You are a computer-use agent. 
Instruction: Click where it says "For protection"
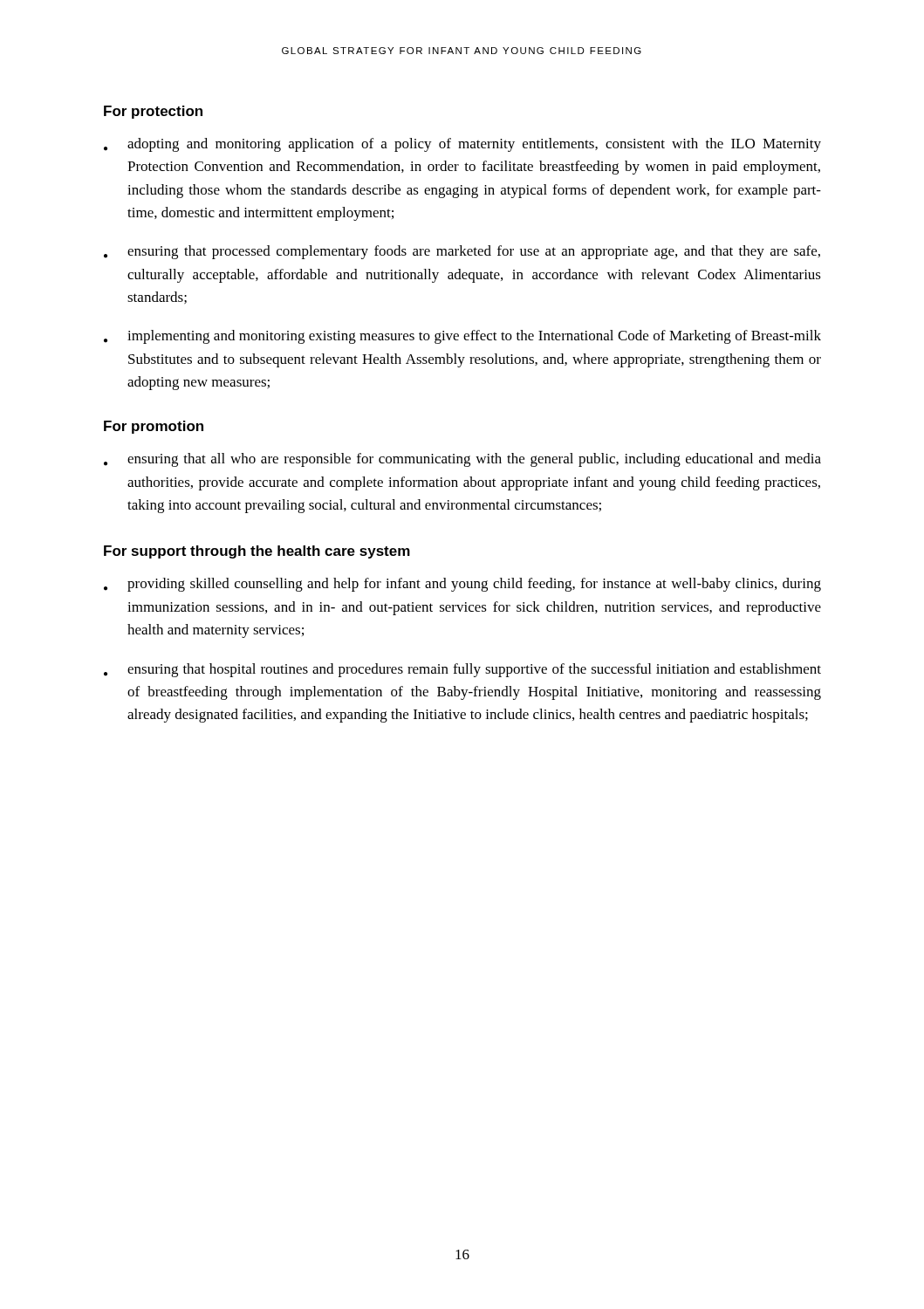tap(153, 111)
